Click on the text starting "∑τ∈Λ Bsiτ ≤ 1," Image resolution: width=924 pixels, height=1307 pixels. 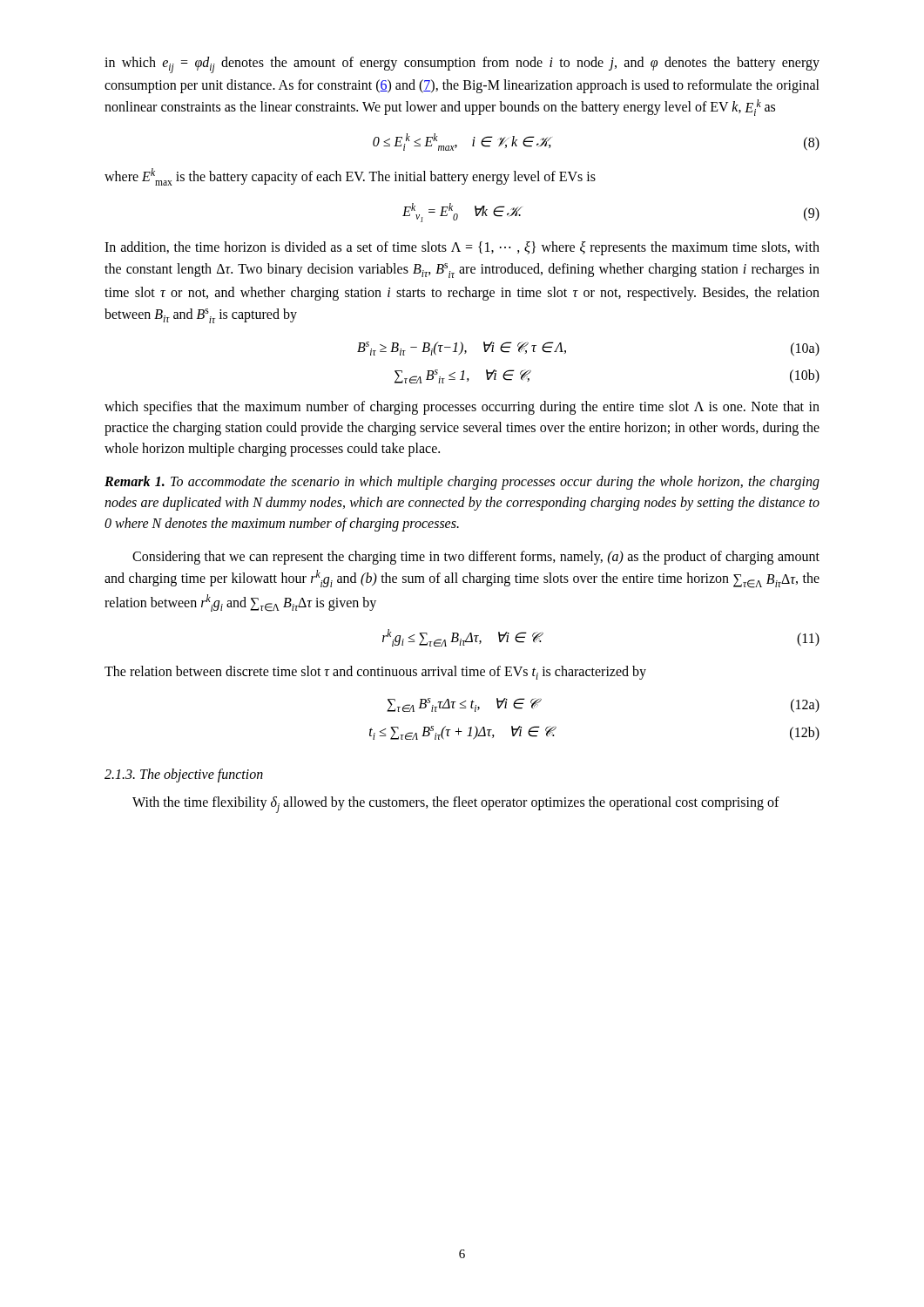[462, 376]
